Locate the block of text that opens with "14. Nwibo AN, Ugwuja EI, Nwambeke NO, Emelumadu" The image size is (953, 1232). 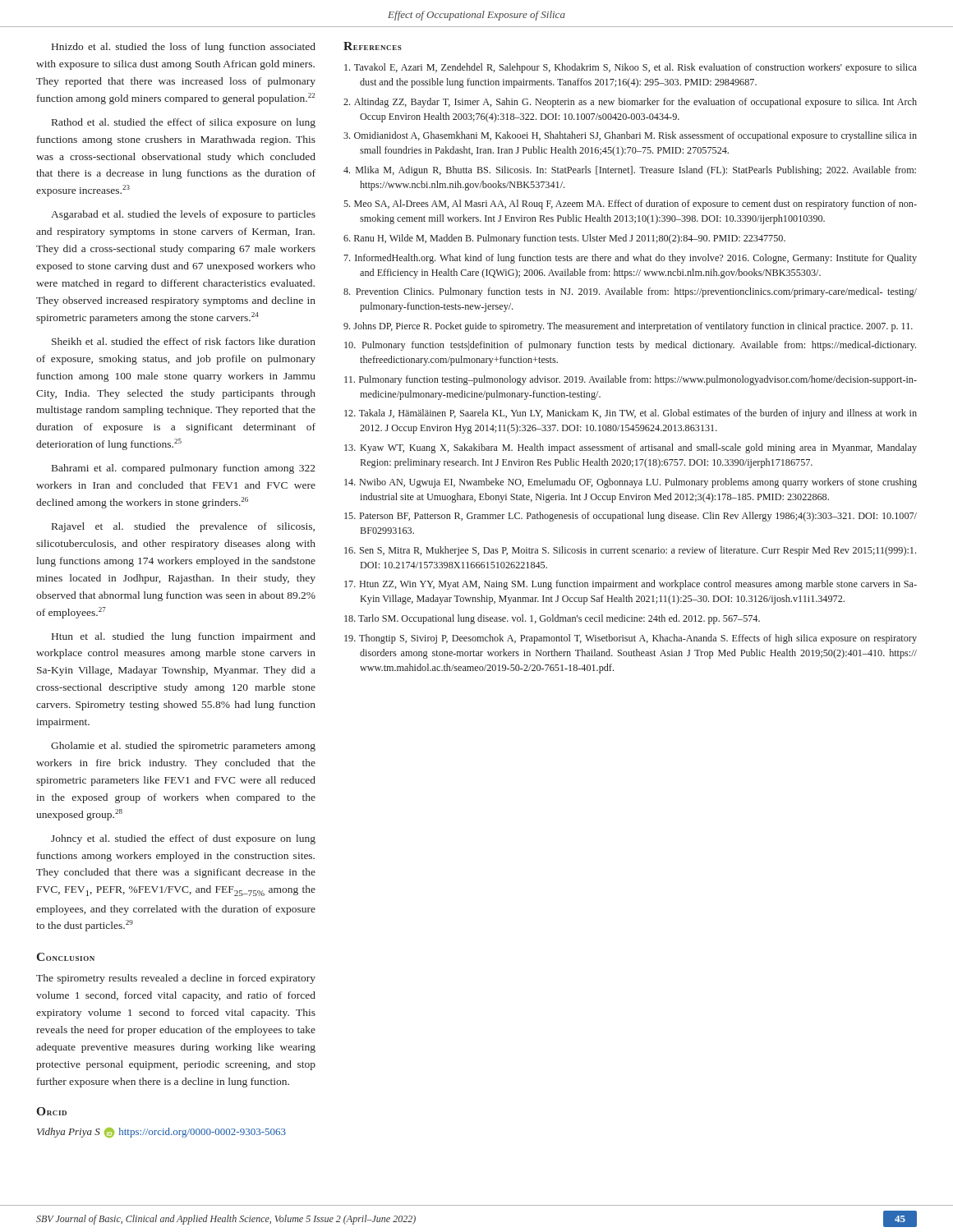point(630,489)
